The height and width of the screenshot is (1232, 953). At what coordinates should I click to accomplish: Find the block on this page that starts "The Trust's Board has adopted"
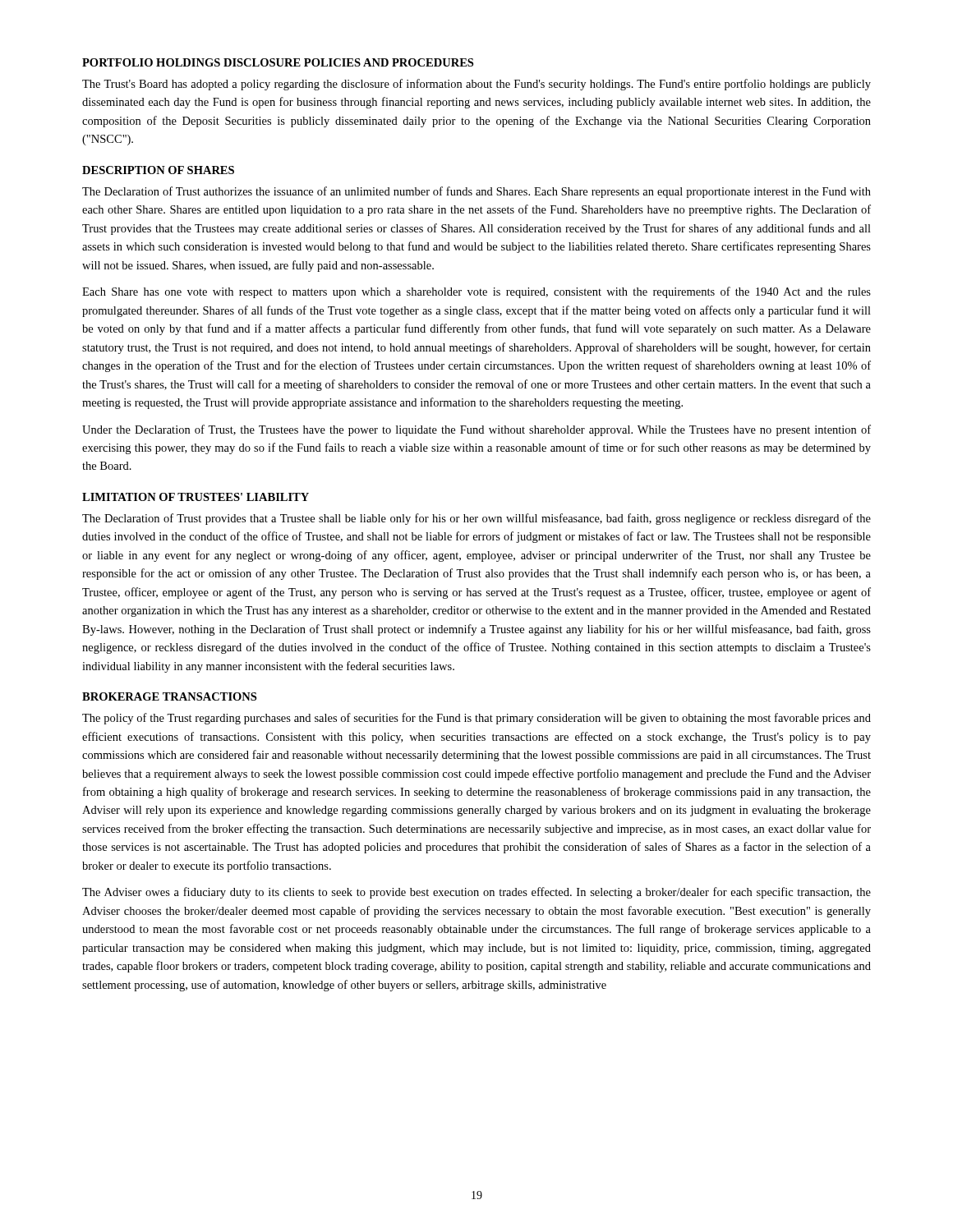[x=476, y=111]
